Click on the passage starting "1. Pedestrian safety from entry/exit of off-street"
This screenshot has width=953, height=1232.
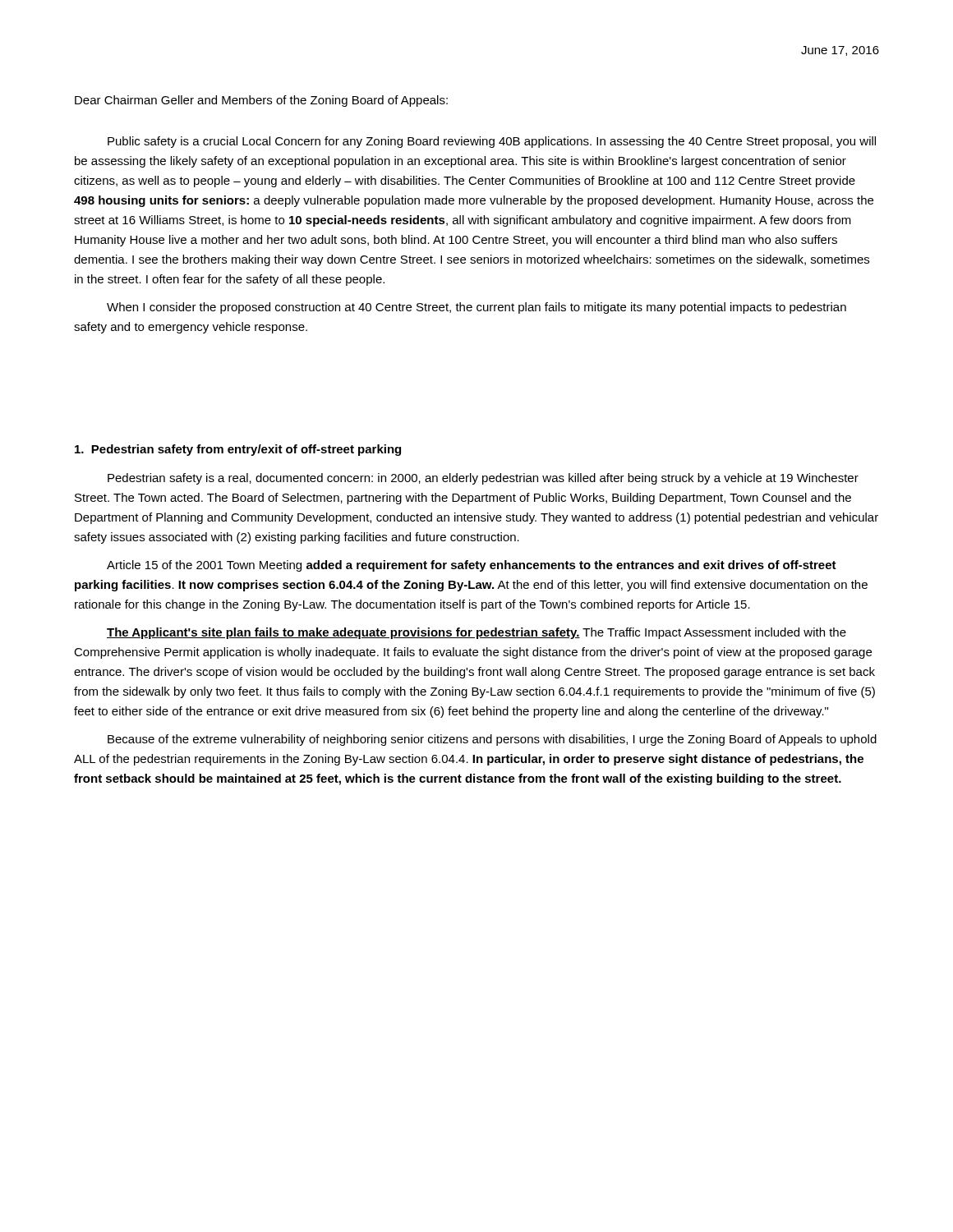pyautogui.click(x=238, y=449)
